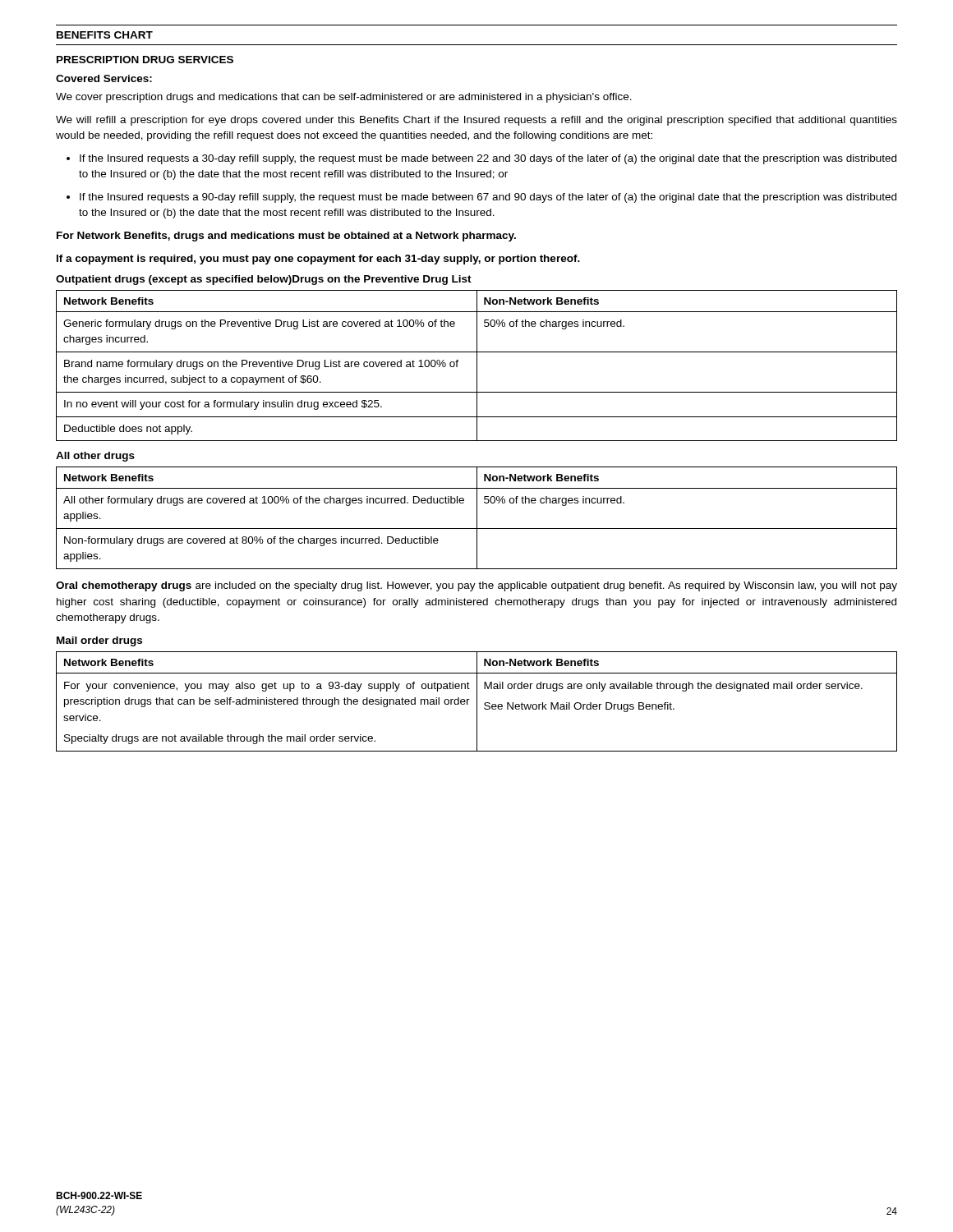Viewport: 953px width, 1232px height.
Task: Point to "Mail order drugs"
Action: (x=99, y=640)
